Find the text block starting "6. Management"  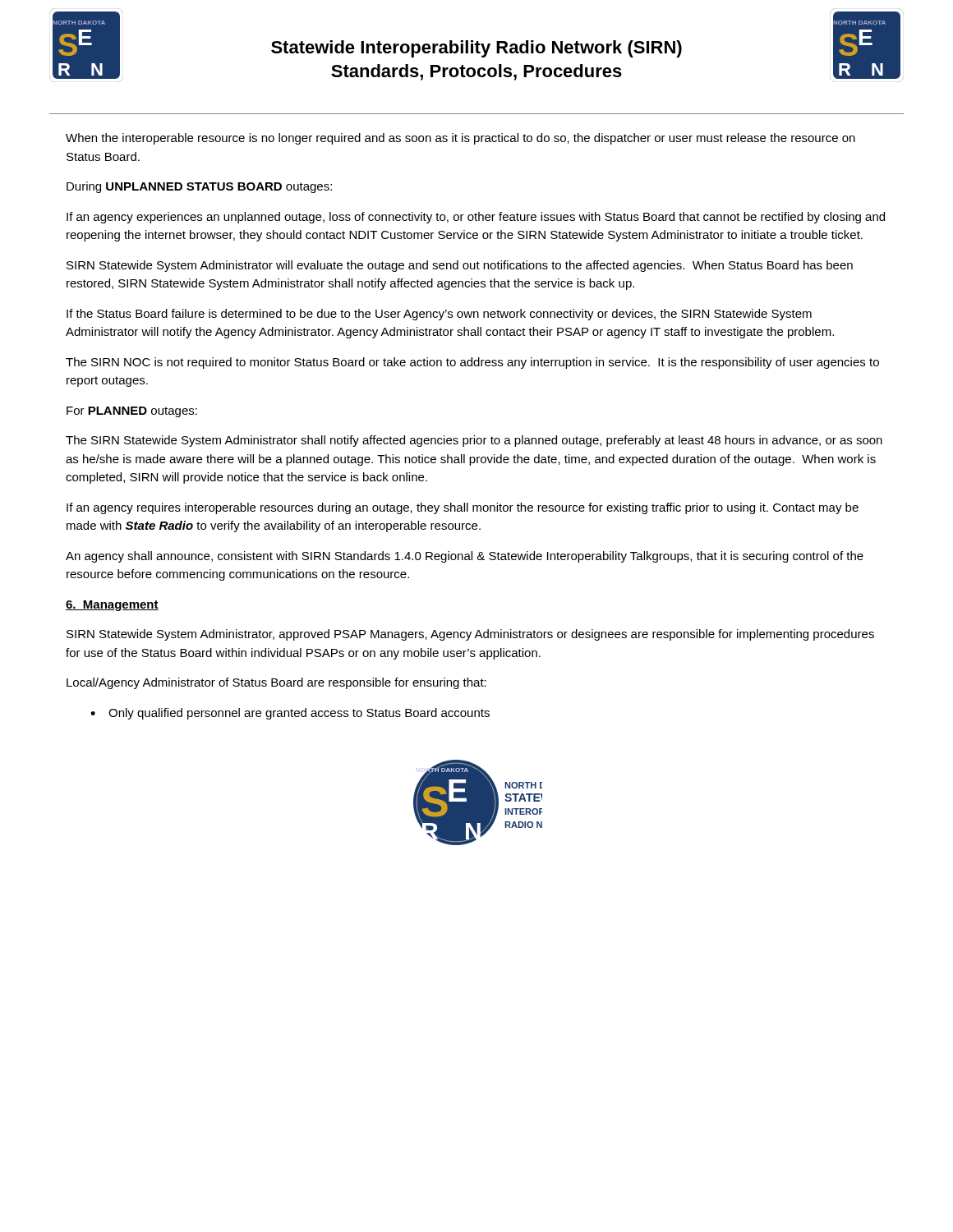click(x=112, y=604)
